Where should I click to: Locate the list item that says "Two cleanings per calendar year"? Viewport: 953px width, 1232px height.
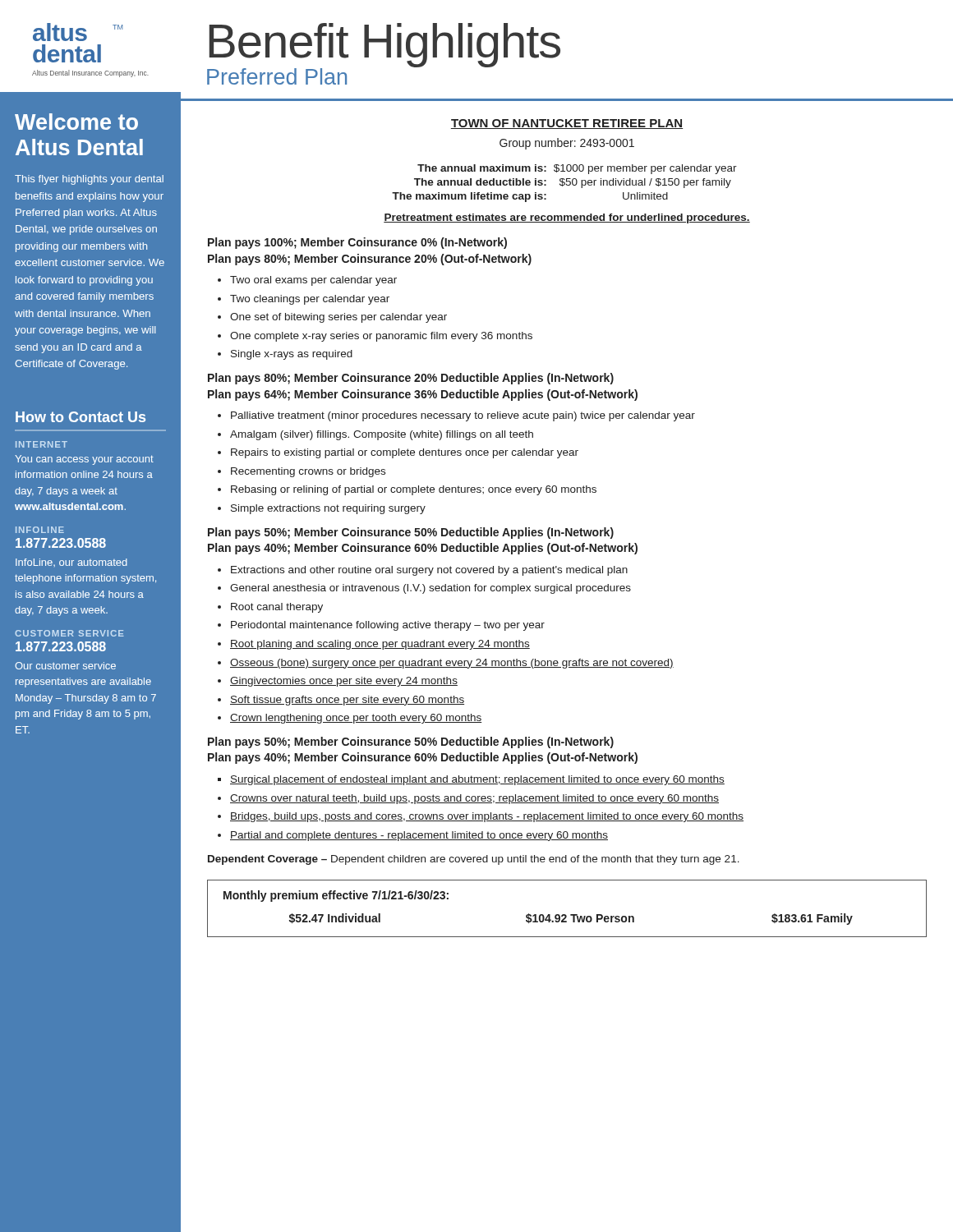[x=310, y=298]
